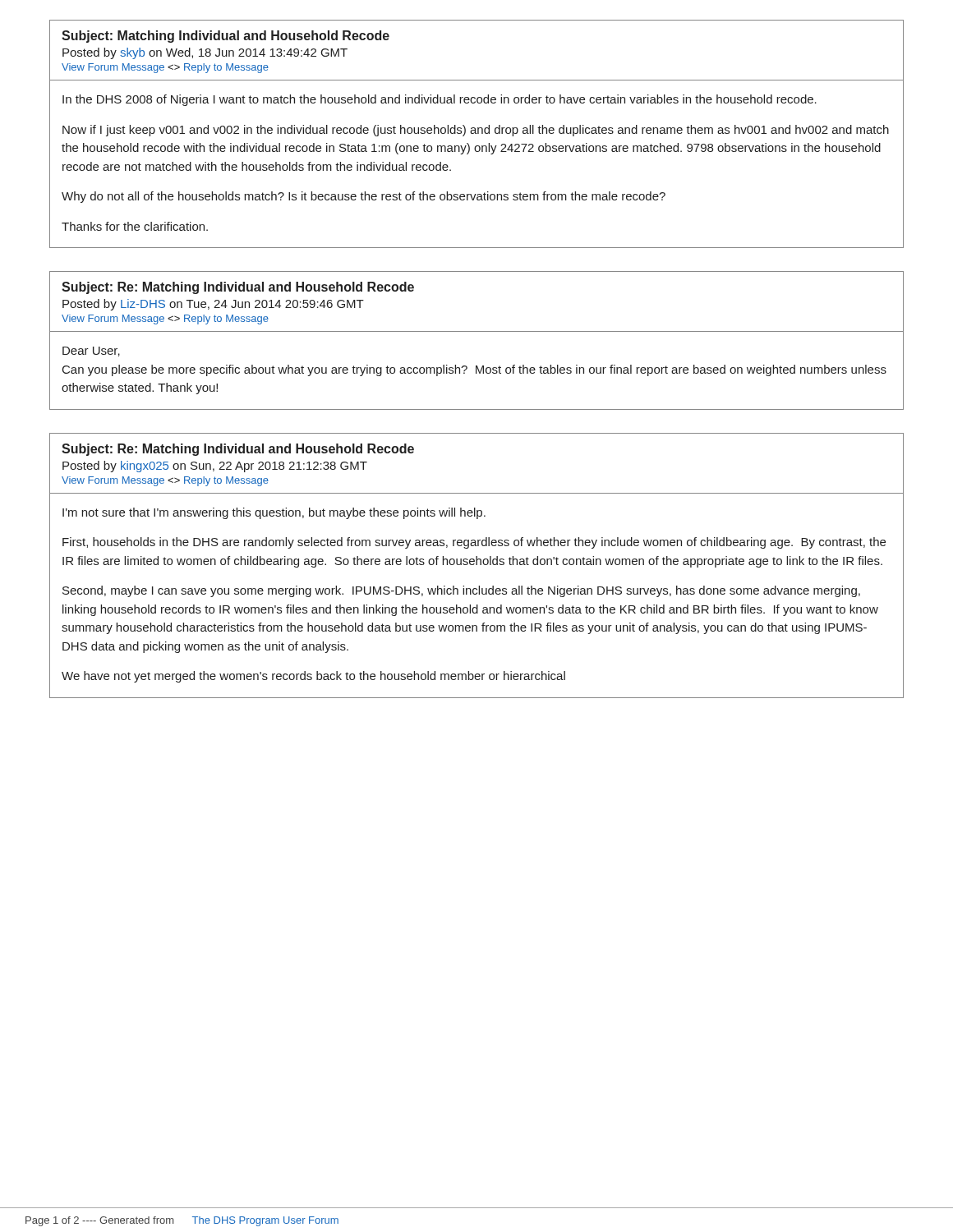Locate the section header containing "Subject: Matching Individual and Household Recode"
This screenshot has width=953, height=1232.
(476, 134)
